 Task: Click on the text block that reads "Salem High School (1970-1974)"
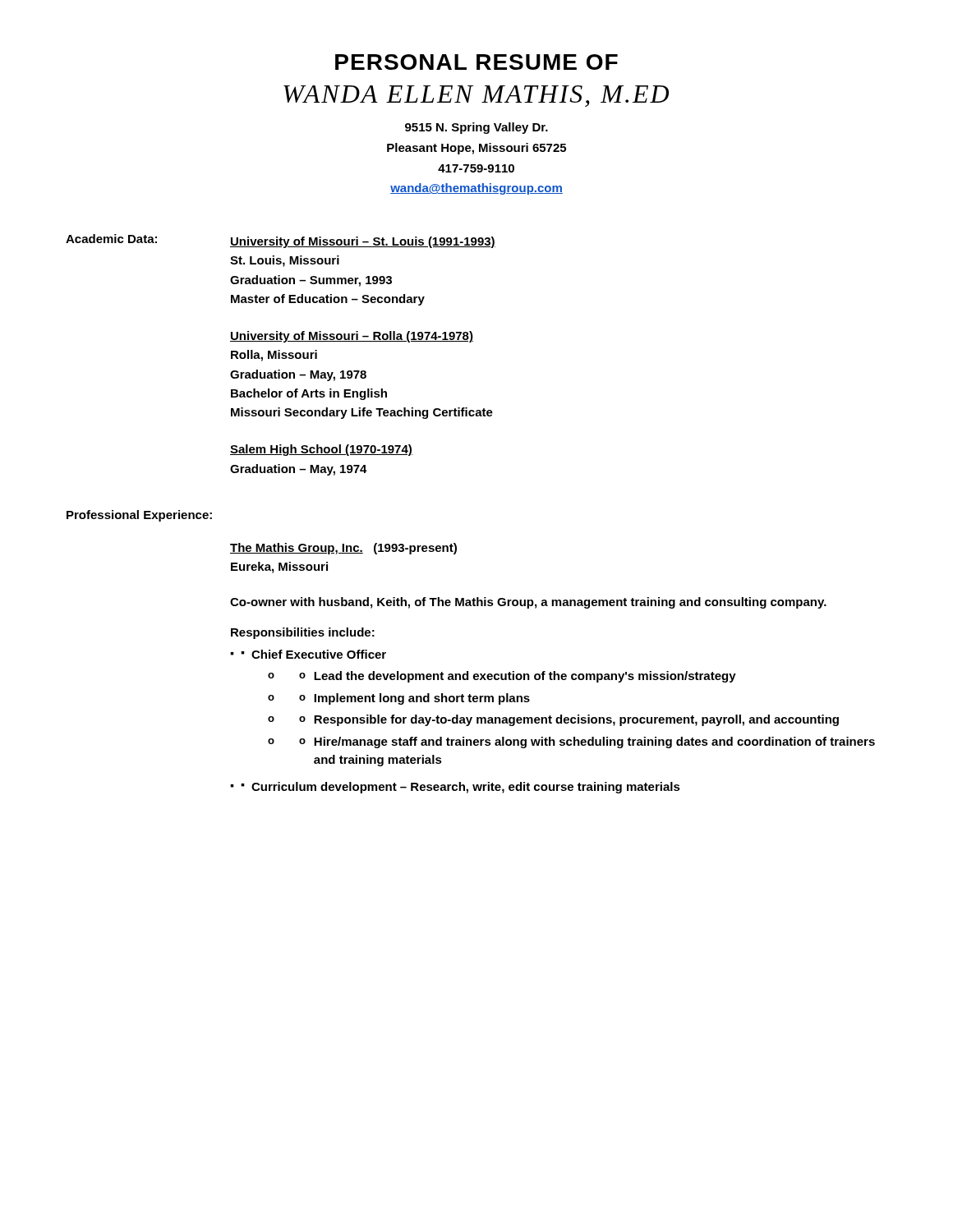(321, 459)
